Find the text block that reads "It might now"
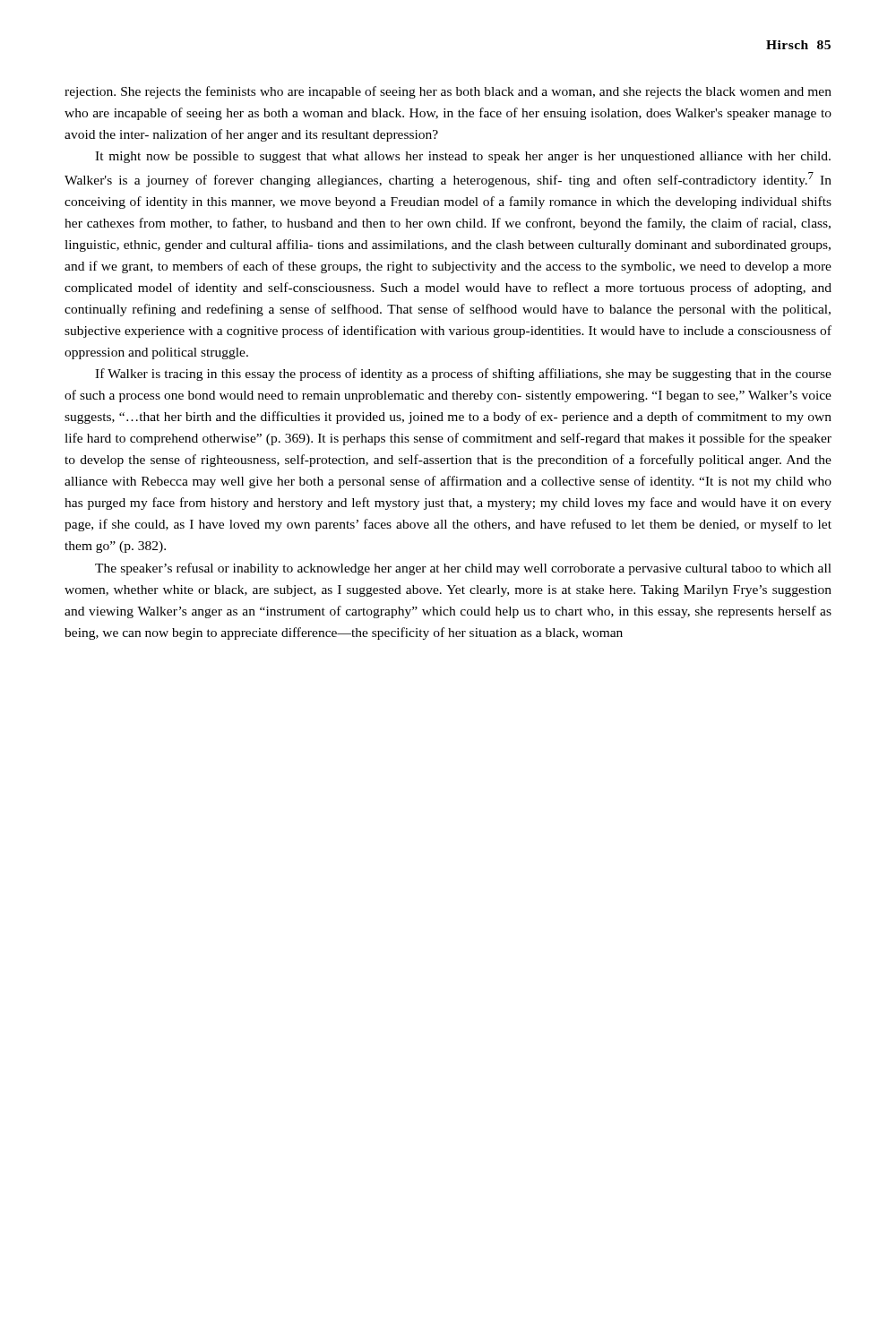The width and height of the screenshot is (896, 1344). [448, 254]
